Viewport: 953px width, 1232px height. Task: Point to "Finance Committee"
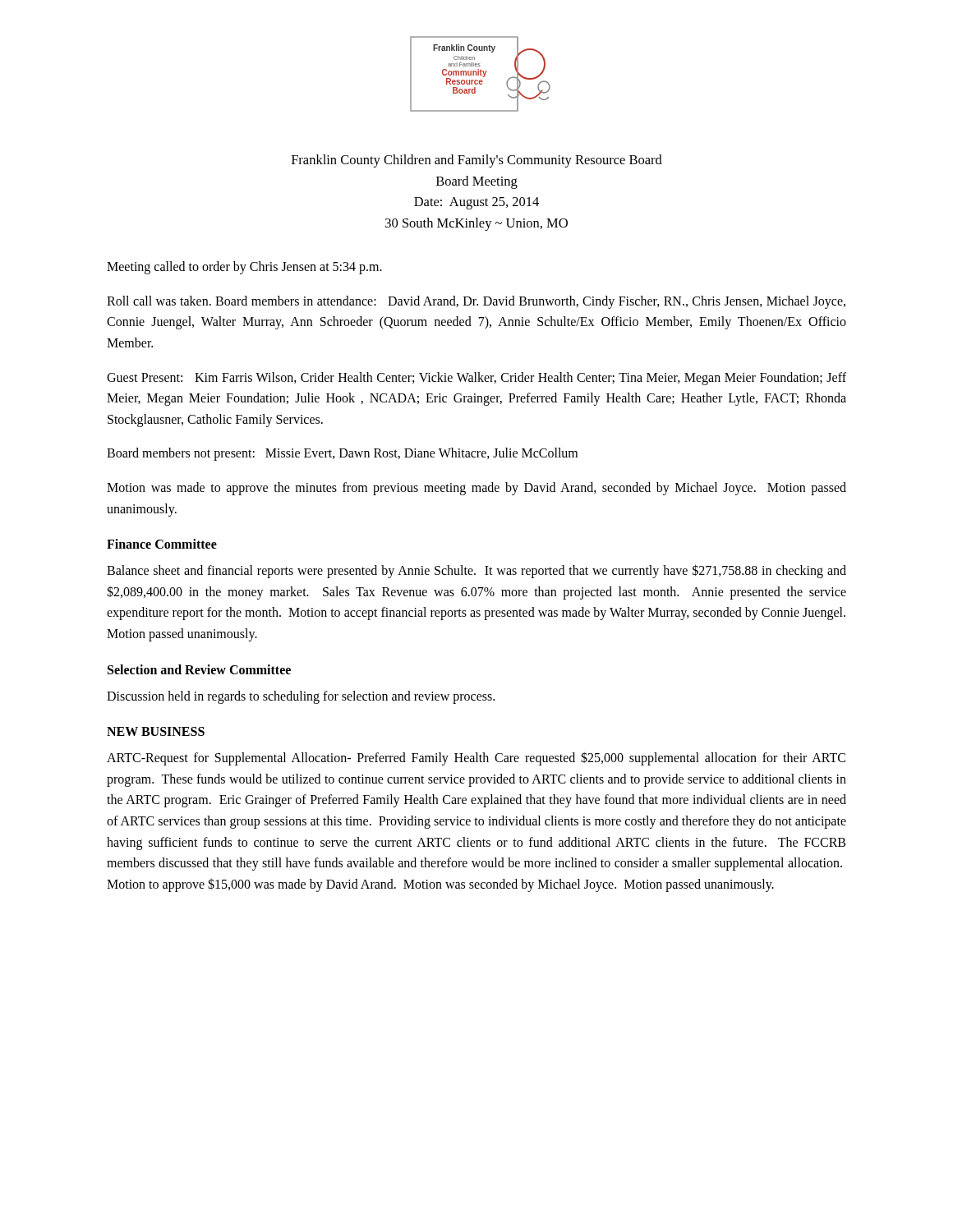pyautogui.click(x=162, y=544)
